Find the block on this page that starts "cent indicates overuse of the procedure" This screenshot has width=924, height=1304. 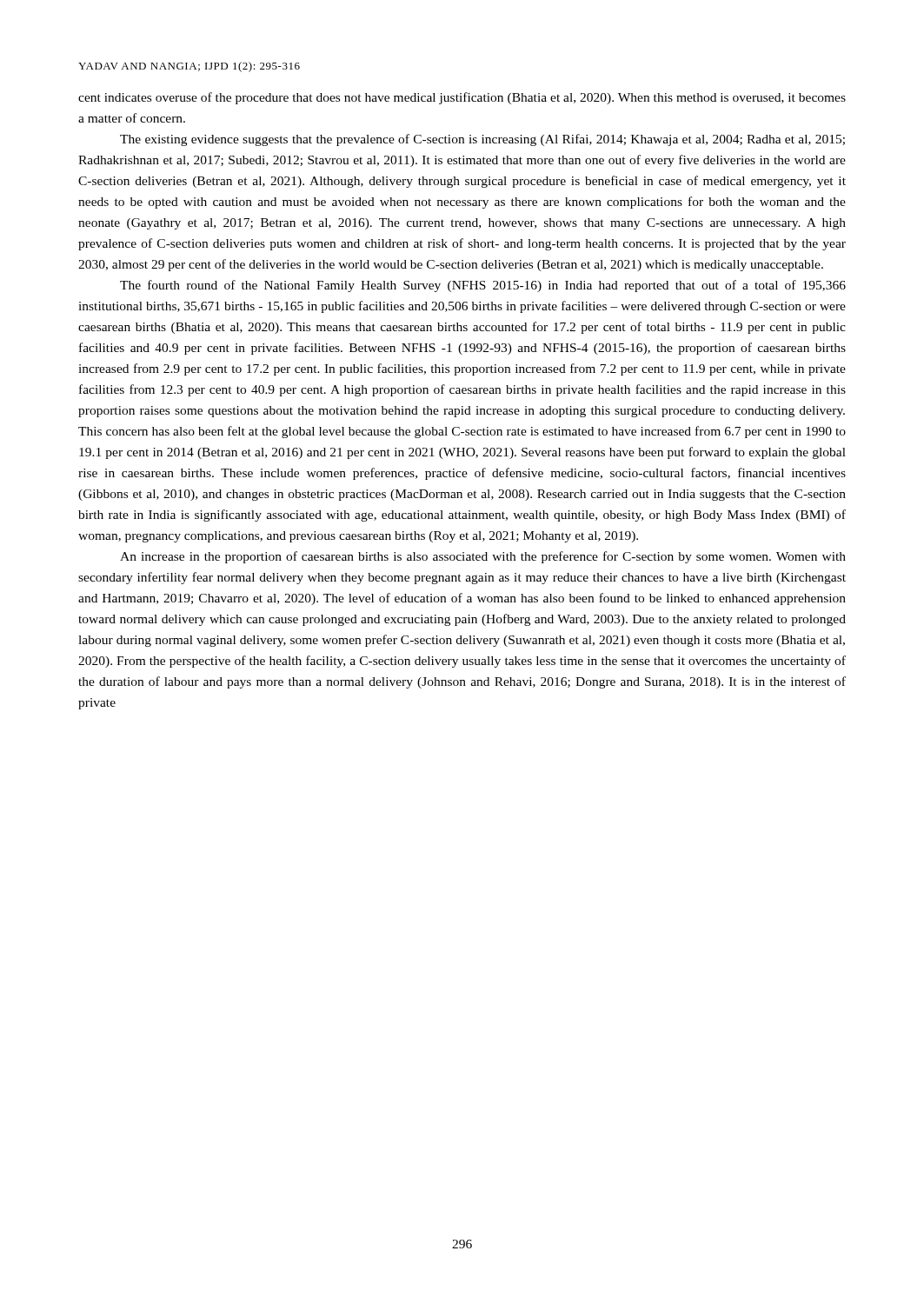click(462, 400)
